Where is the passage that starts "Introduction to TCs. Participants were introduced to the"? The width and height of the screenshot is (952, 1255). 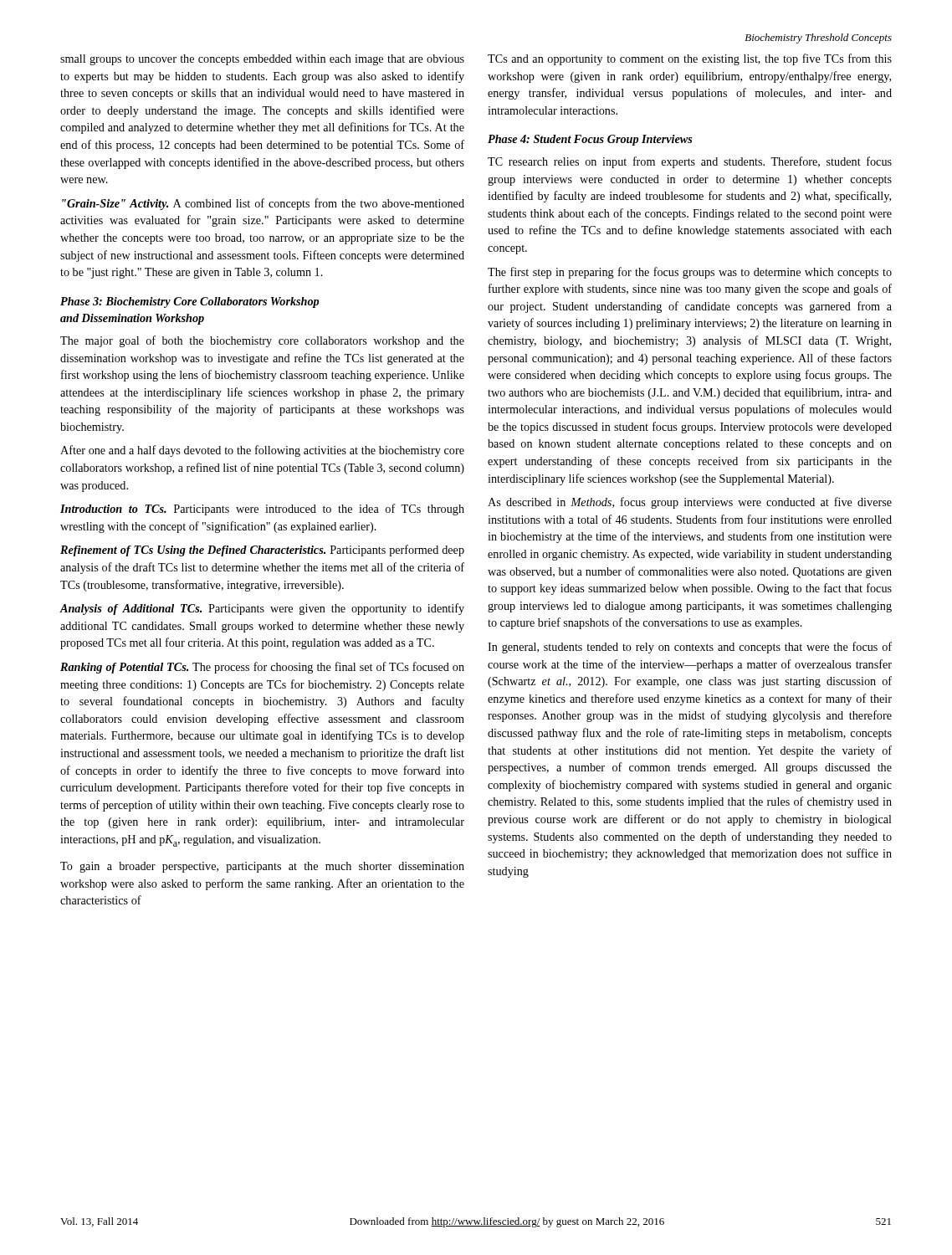[262, 518]
